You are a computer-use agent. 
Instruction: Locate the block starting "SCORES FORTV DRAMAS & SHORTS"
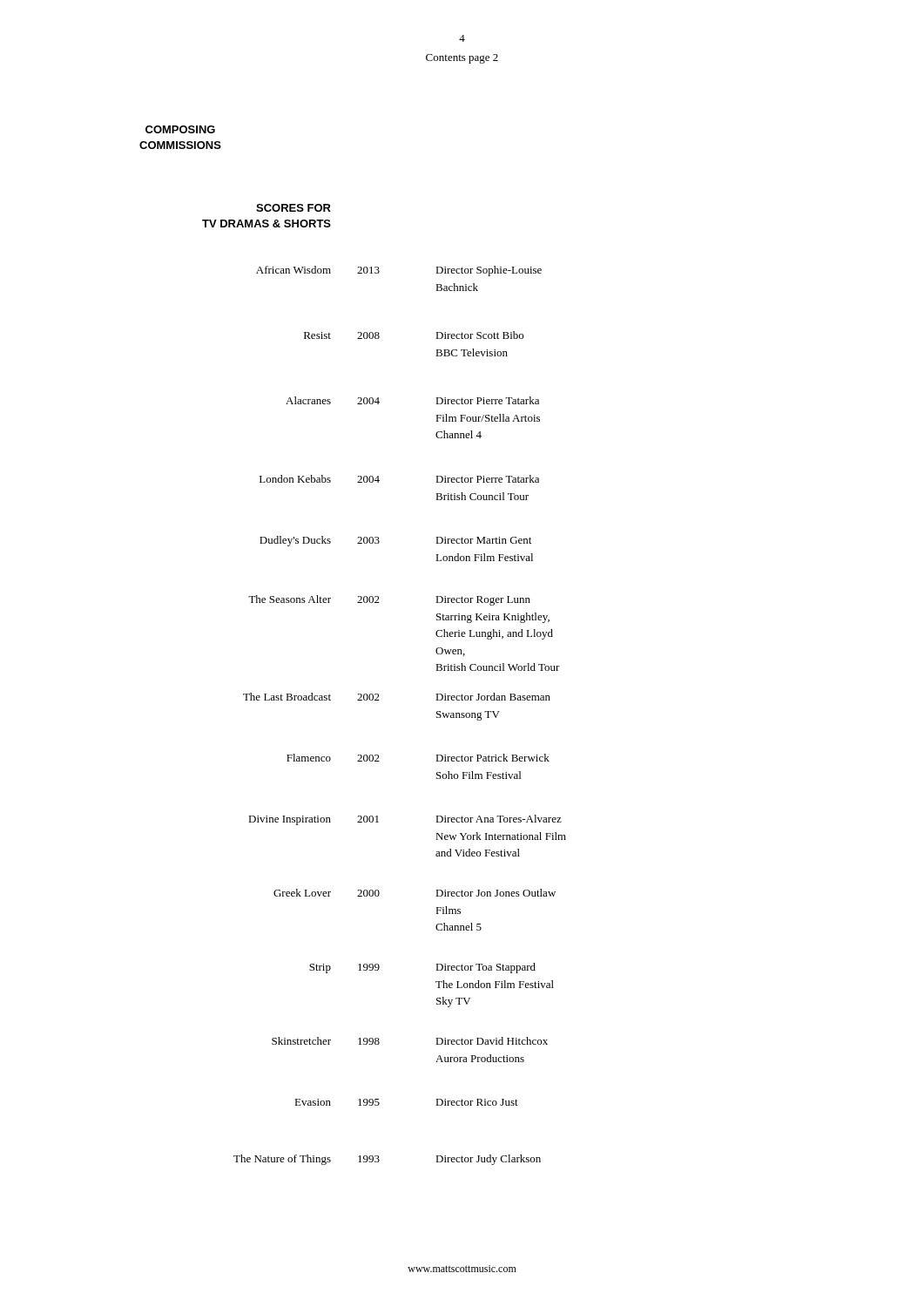[266, 216]
